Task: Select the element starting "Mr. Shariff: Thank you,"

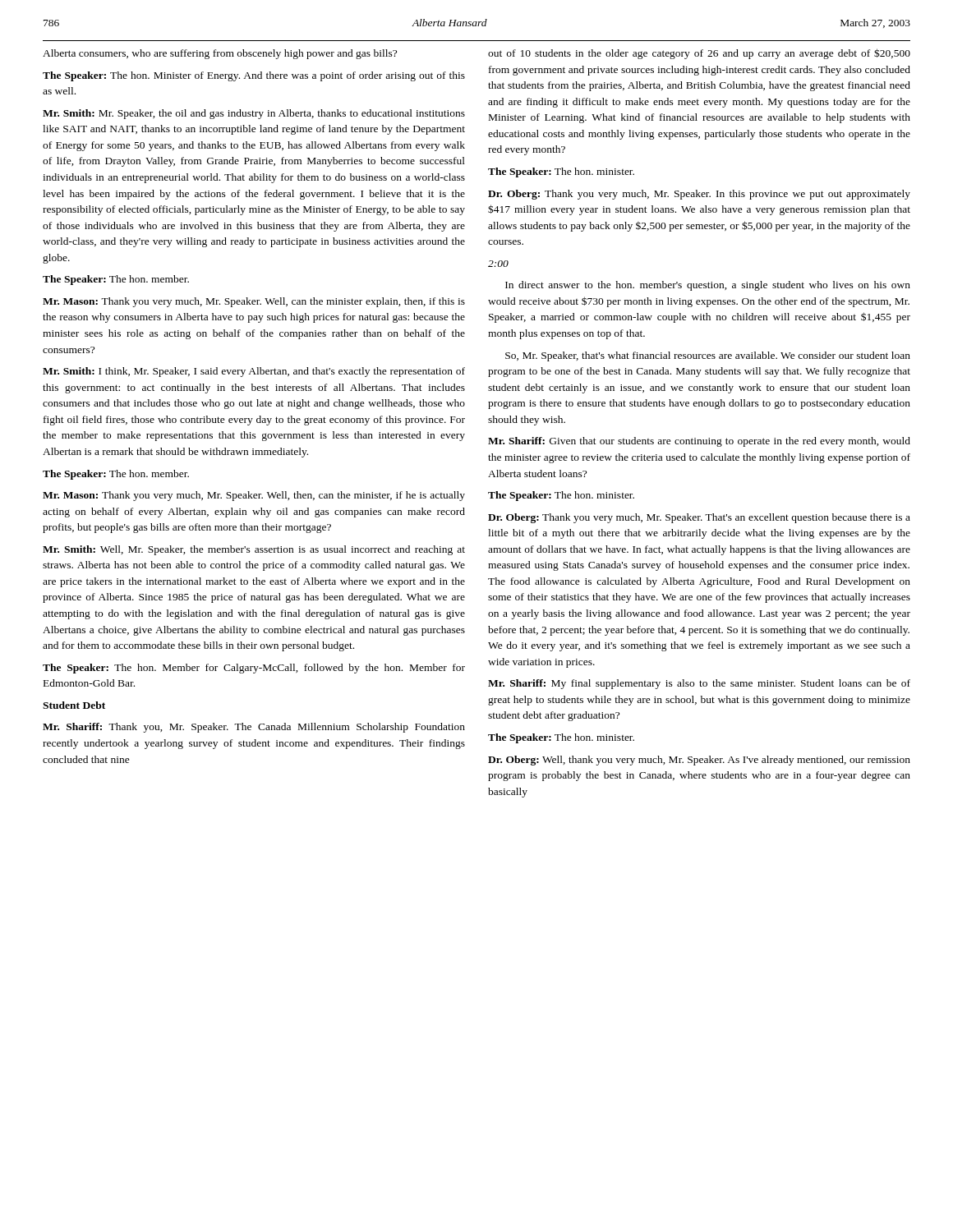Action: pyautogui.click(x=254, y=743)
